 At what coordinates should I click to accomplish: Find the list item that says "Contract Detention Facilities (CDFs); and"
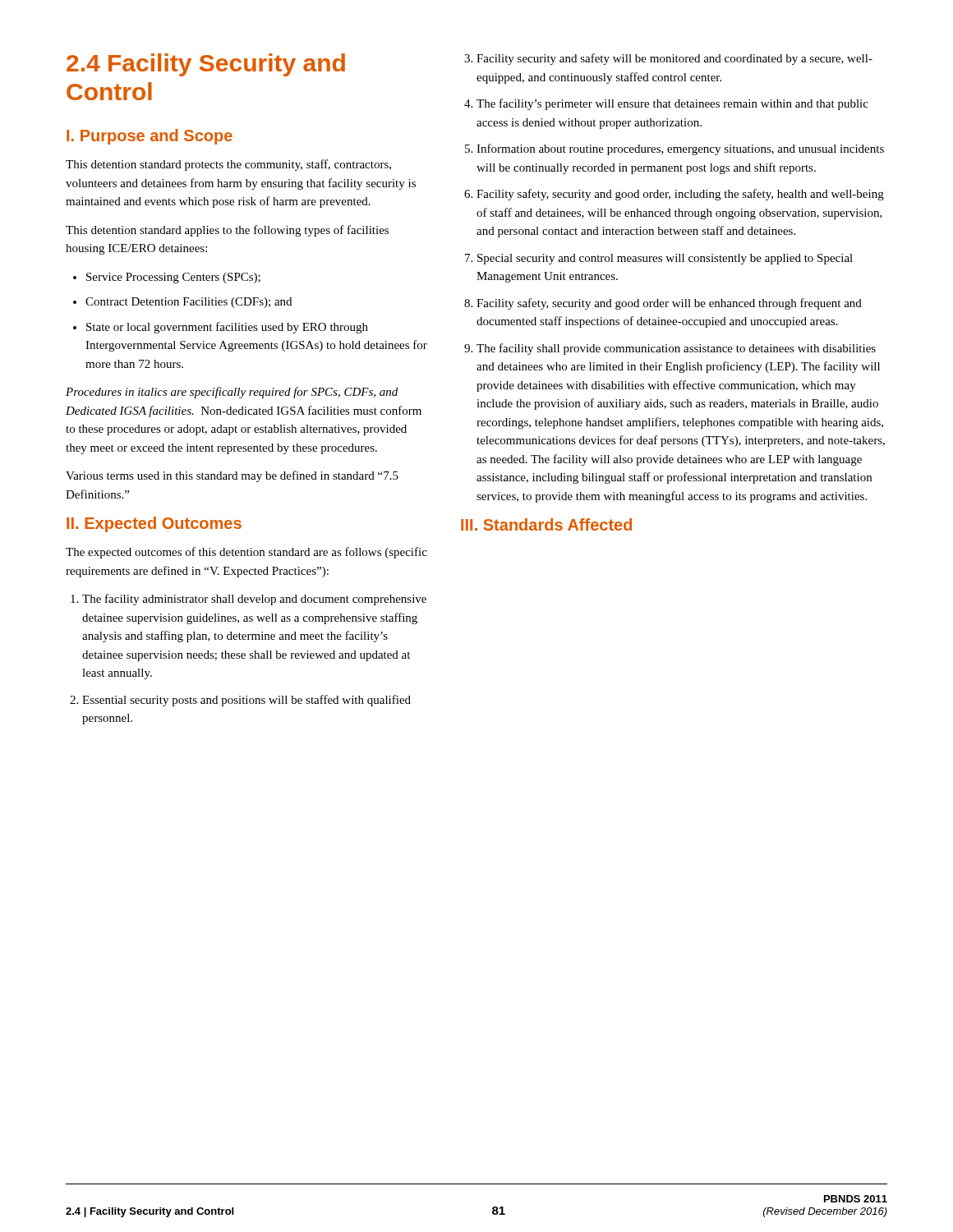click(x=189, y=301)
